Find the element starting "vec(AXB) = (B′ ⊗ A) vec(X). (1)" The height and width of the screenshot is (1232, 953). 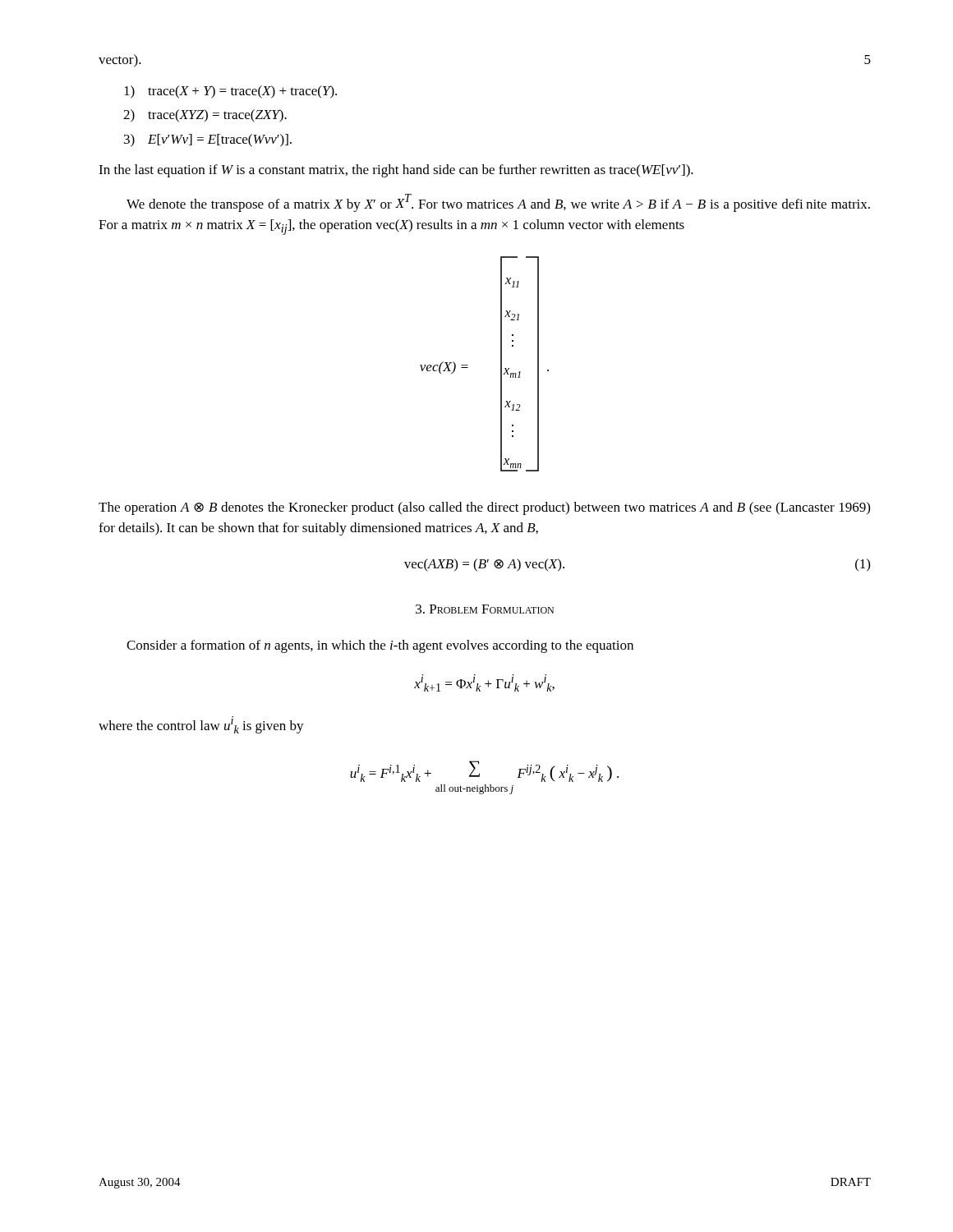482,564
